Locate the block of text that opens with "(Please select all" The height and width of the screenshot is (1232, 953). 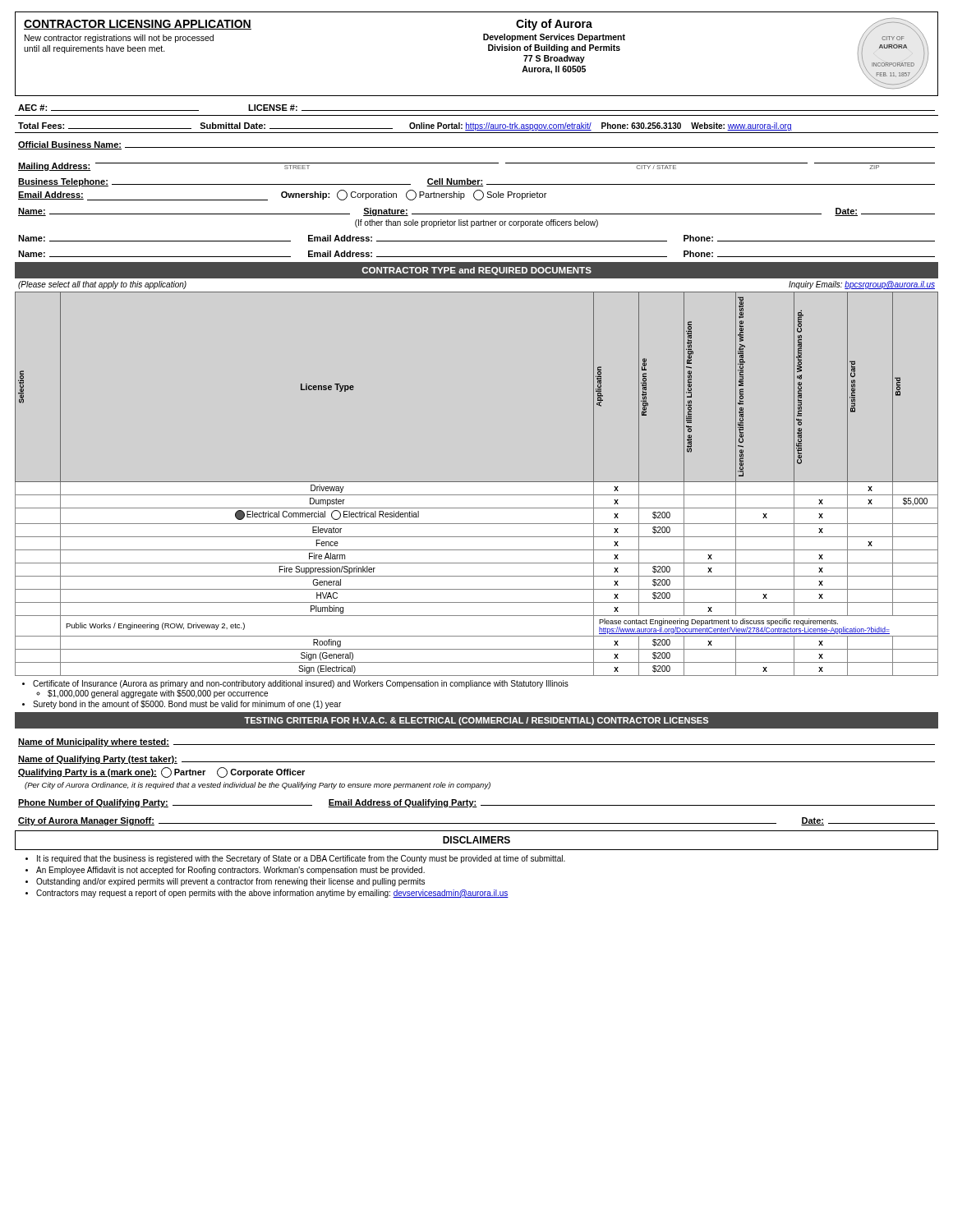(x=476, y=285)
